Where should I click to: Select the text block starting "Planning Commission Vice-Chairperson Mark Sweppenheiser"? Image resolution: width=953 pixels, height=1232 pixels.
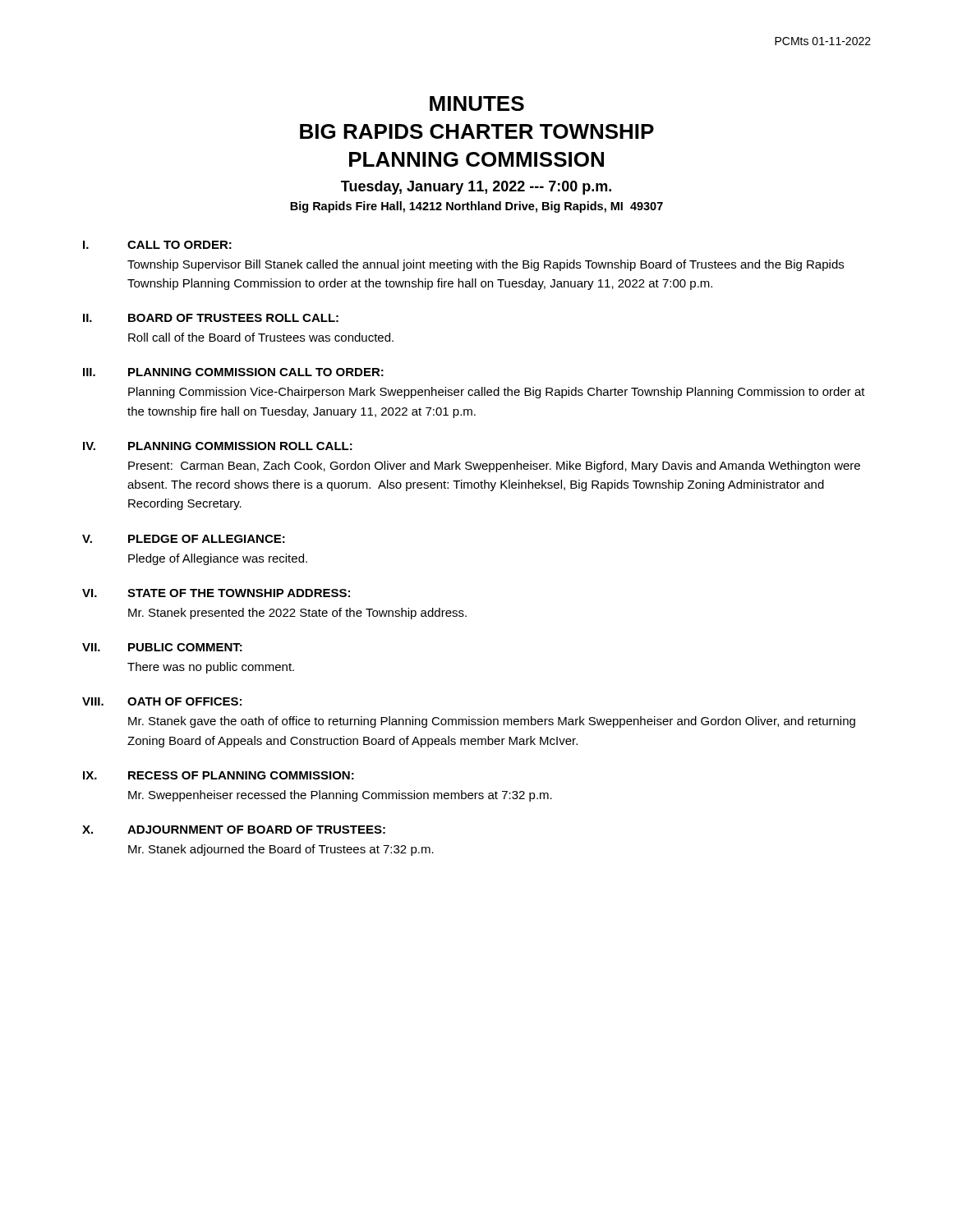499,401
